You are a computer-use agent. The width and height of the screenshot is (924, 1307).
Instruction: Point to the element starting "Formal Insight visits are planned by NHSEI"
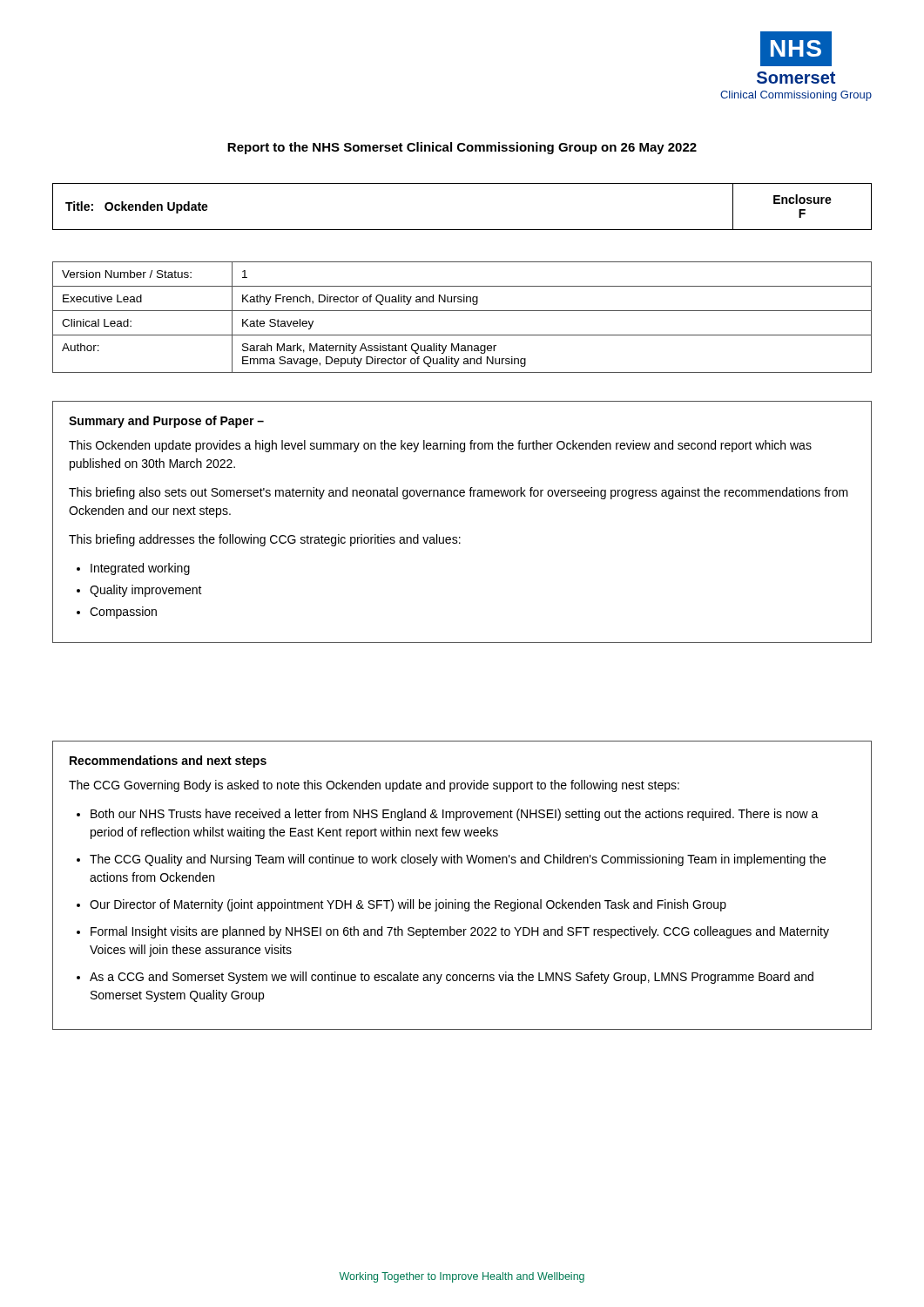coord(459,941)
